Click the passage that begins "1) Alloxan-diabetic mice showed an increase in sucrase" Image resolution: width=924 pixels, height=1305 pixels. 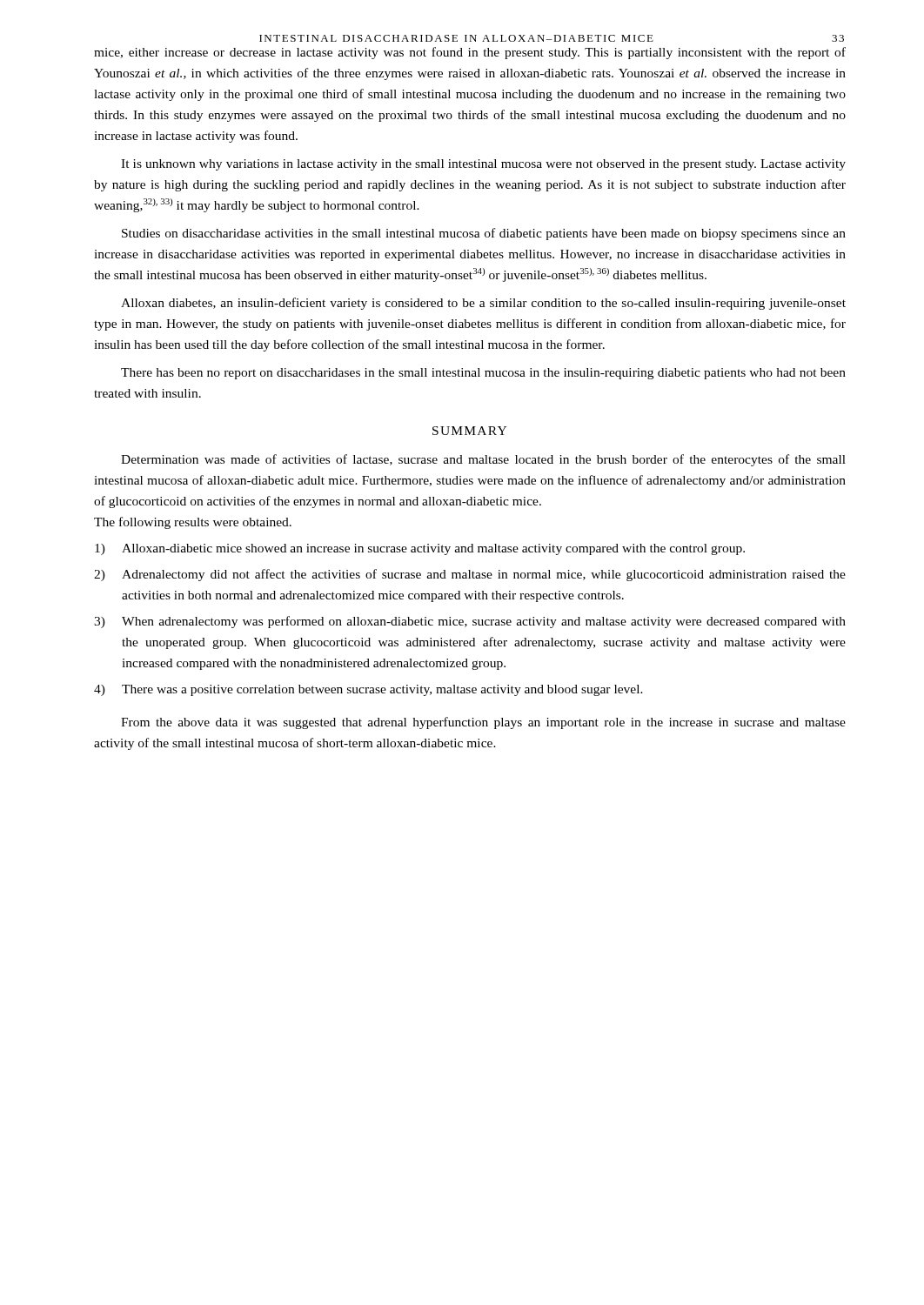[x=470, y=548]
